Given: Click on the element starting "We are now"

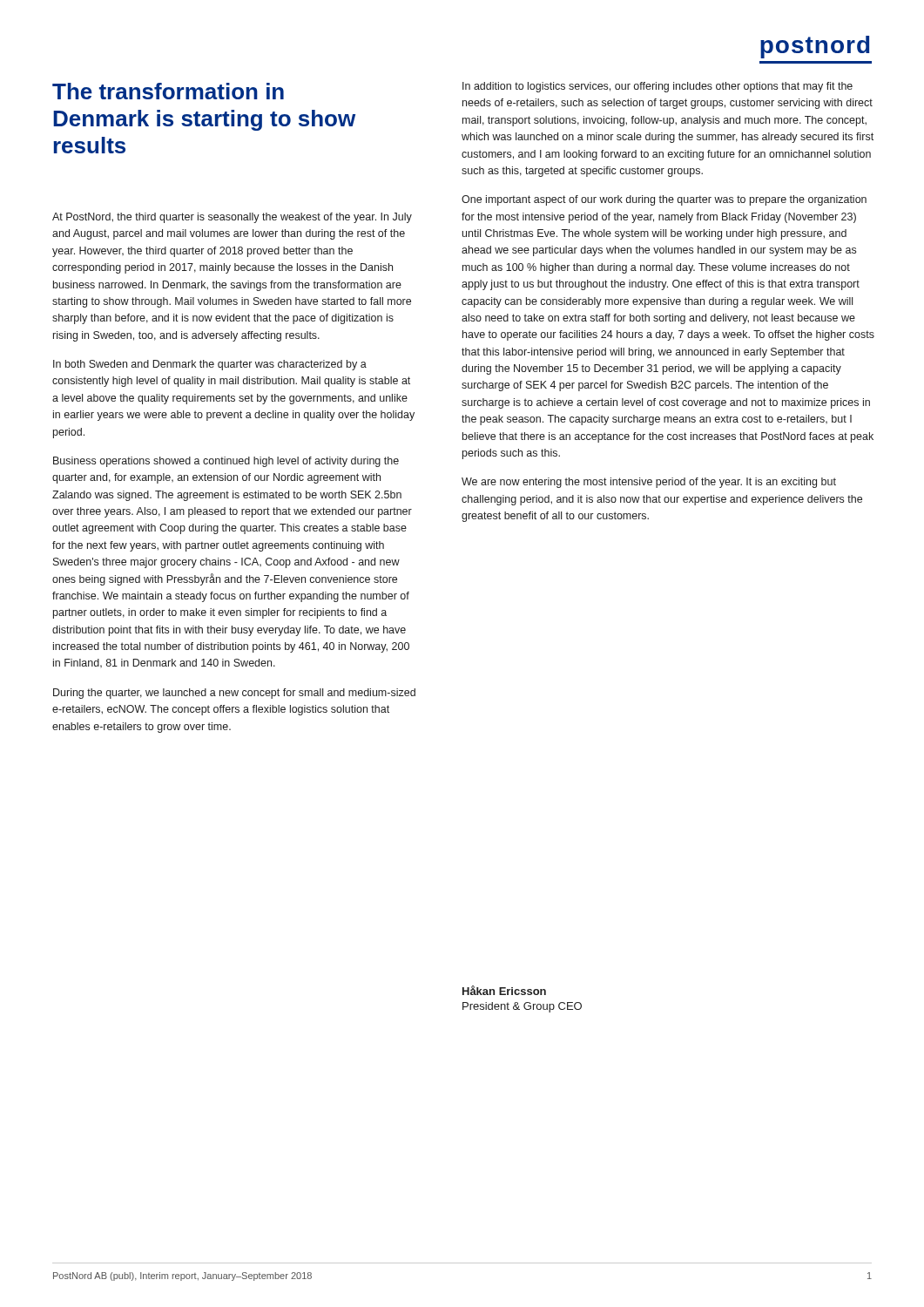Looking at the screenshot, I should pos(662,499).
